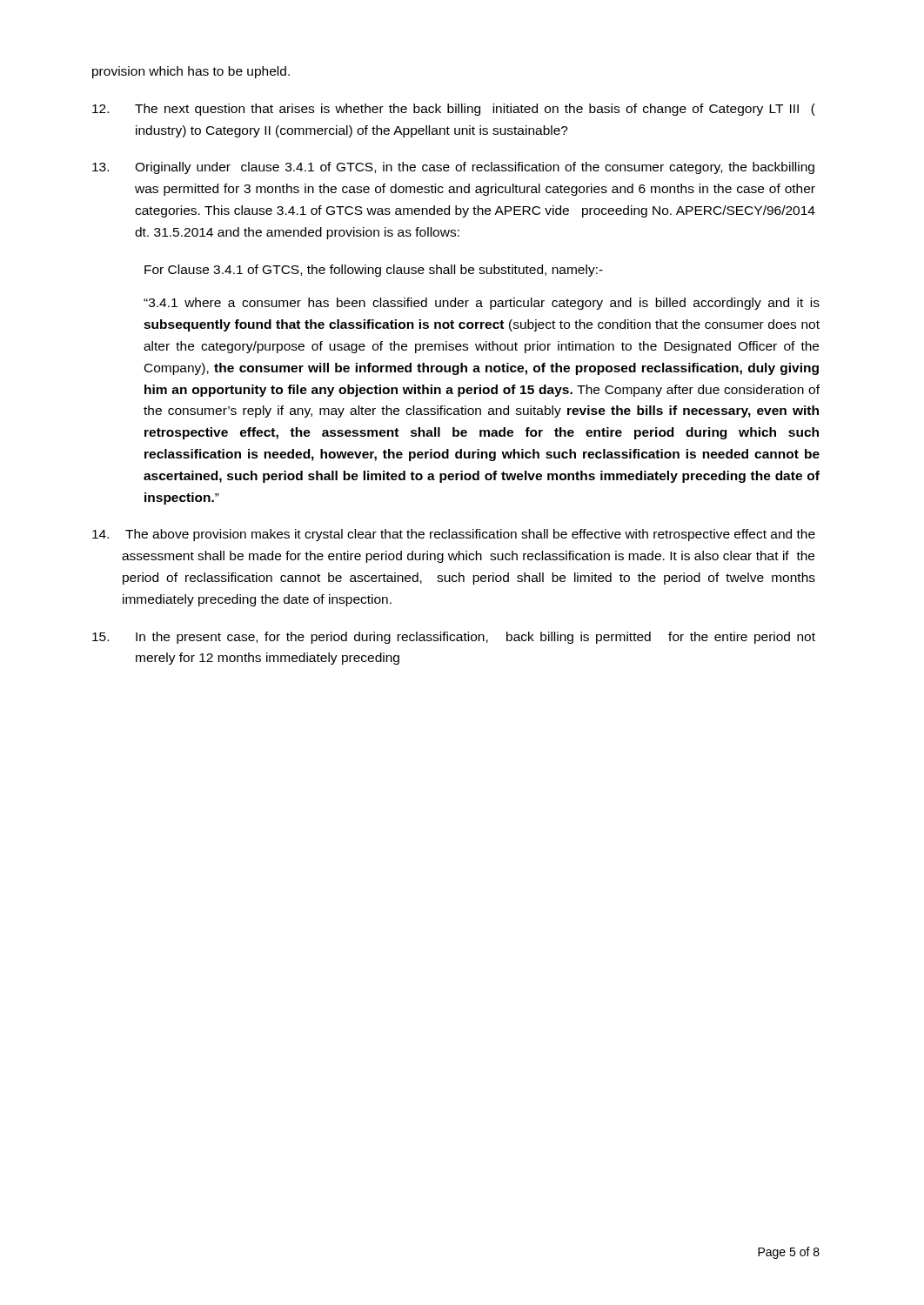Locate the block of text that opens with "For Clause 3.4.1 of GTCS, the"
Screen dimensions: 1305x924
click(x=373, y=269)
